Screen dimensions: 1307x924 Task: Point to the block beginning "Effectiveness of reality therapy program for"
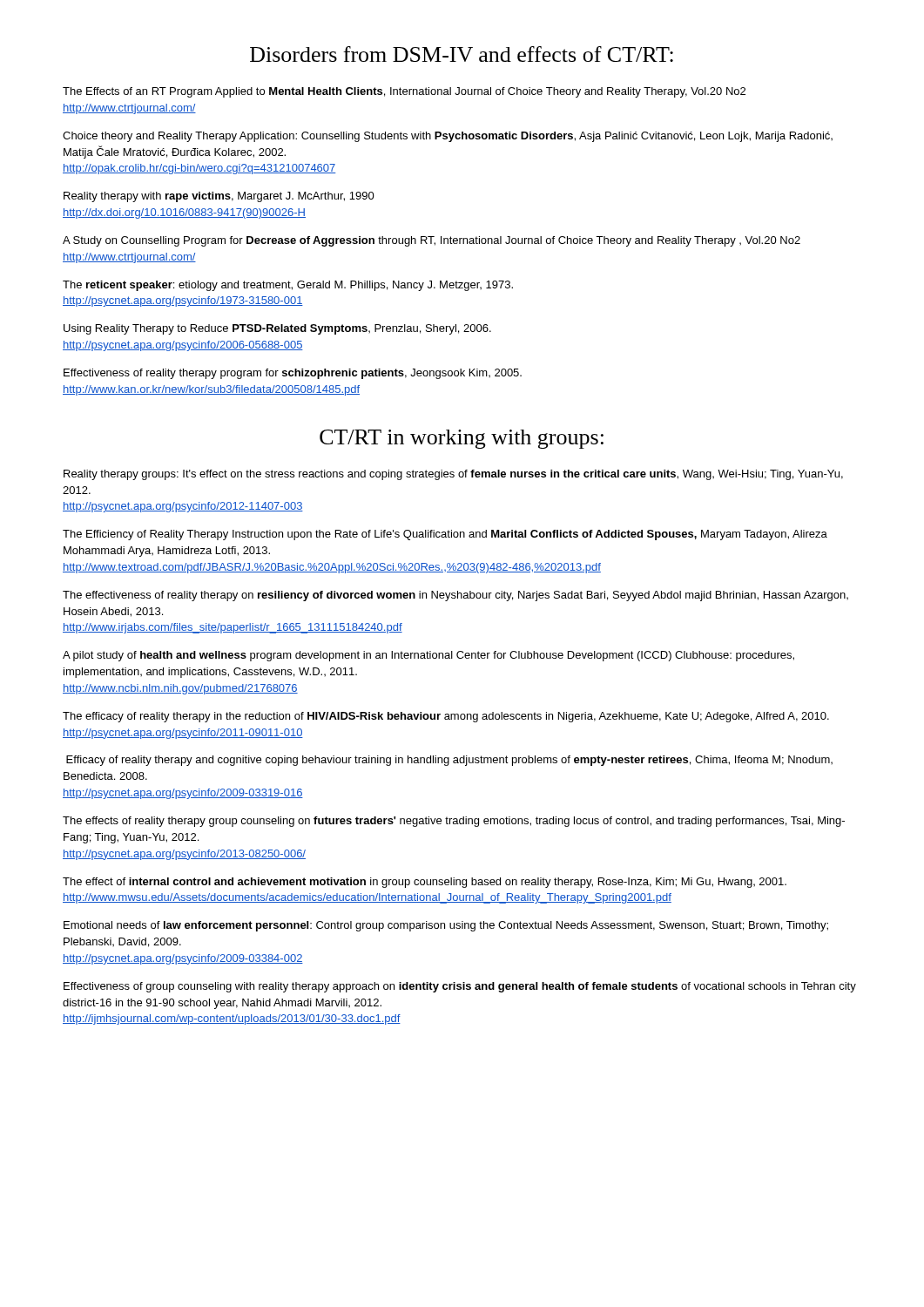[293, 381]
